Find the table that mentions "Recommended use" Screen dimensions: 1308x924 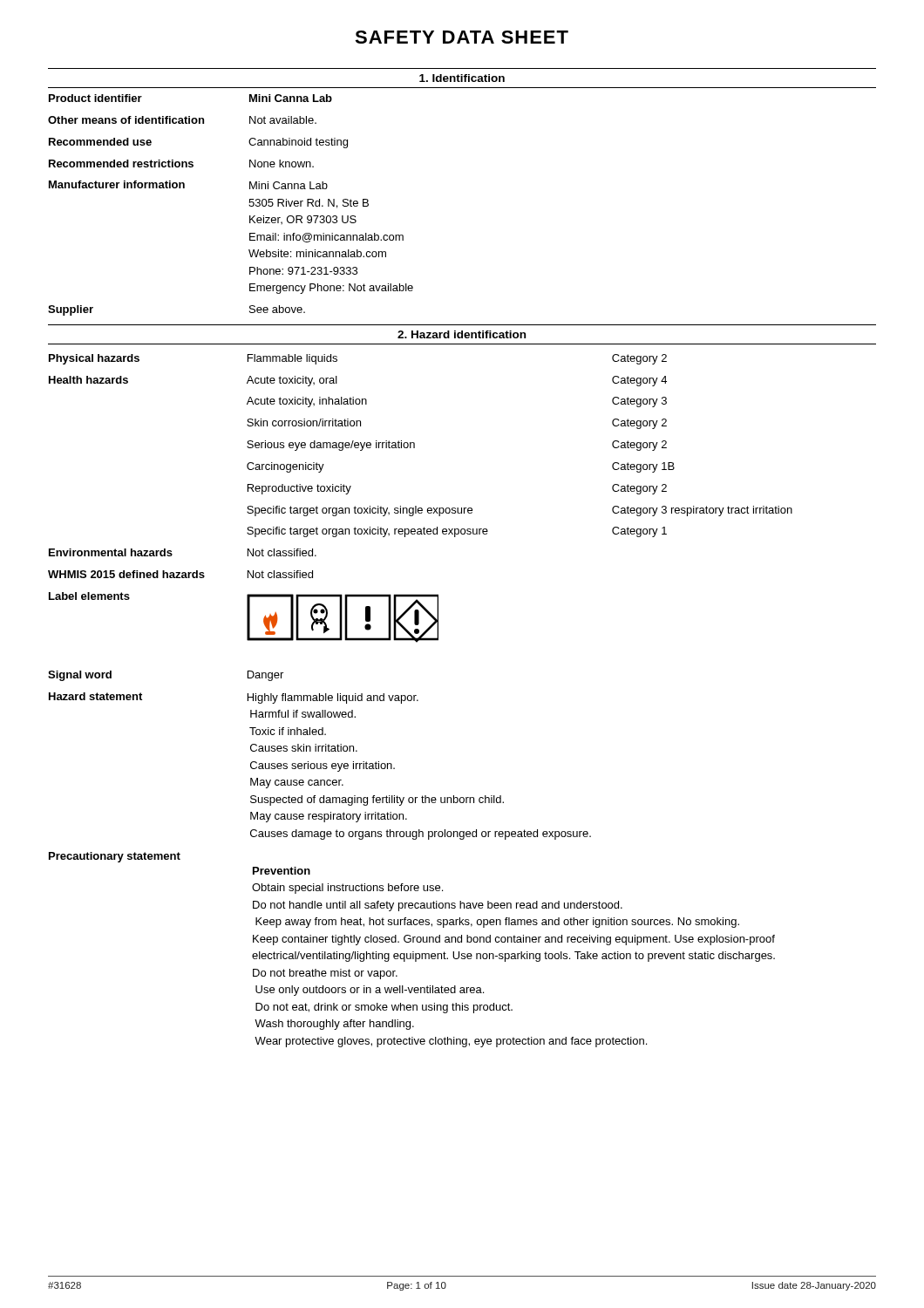(462, 204)
